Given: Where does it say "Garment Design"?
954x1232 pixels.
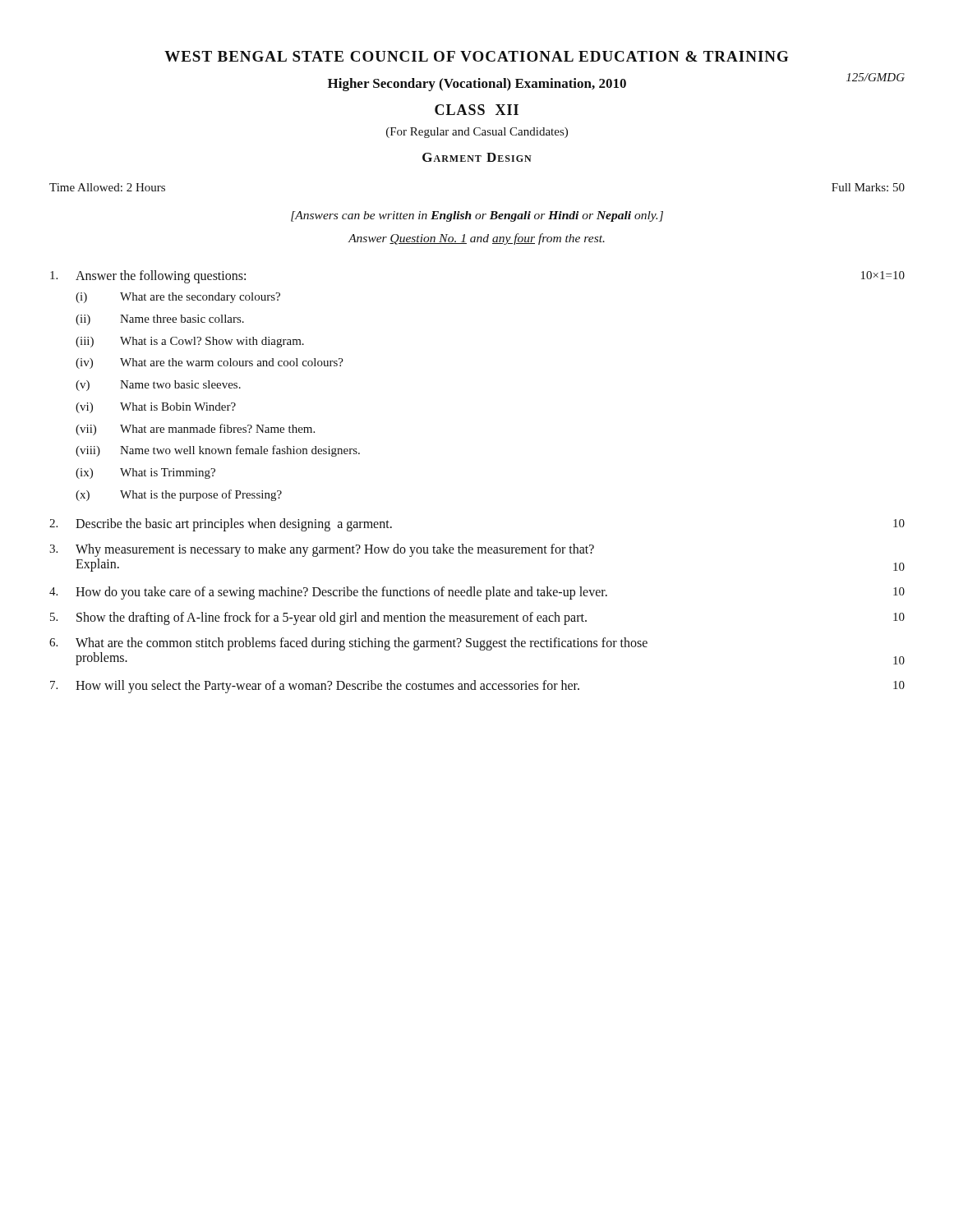Looking at the screenshot, I should [477, 157].
